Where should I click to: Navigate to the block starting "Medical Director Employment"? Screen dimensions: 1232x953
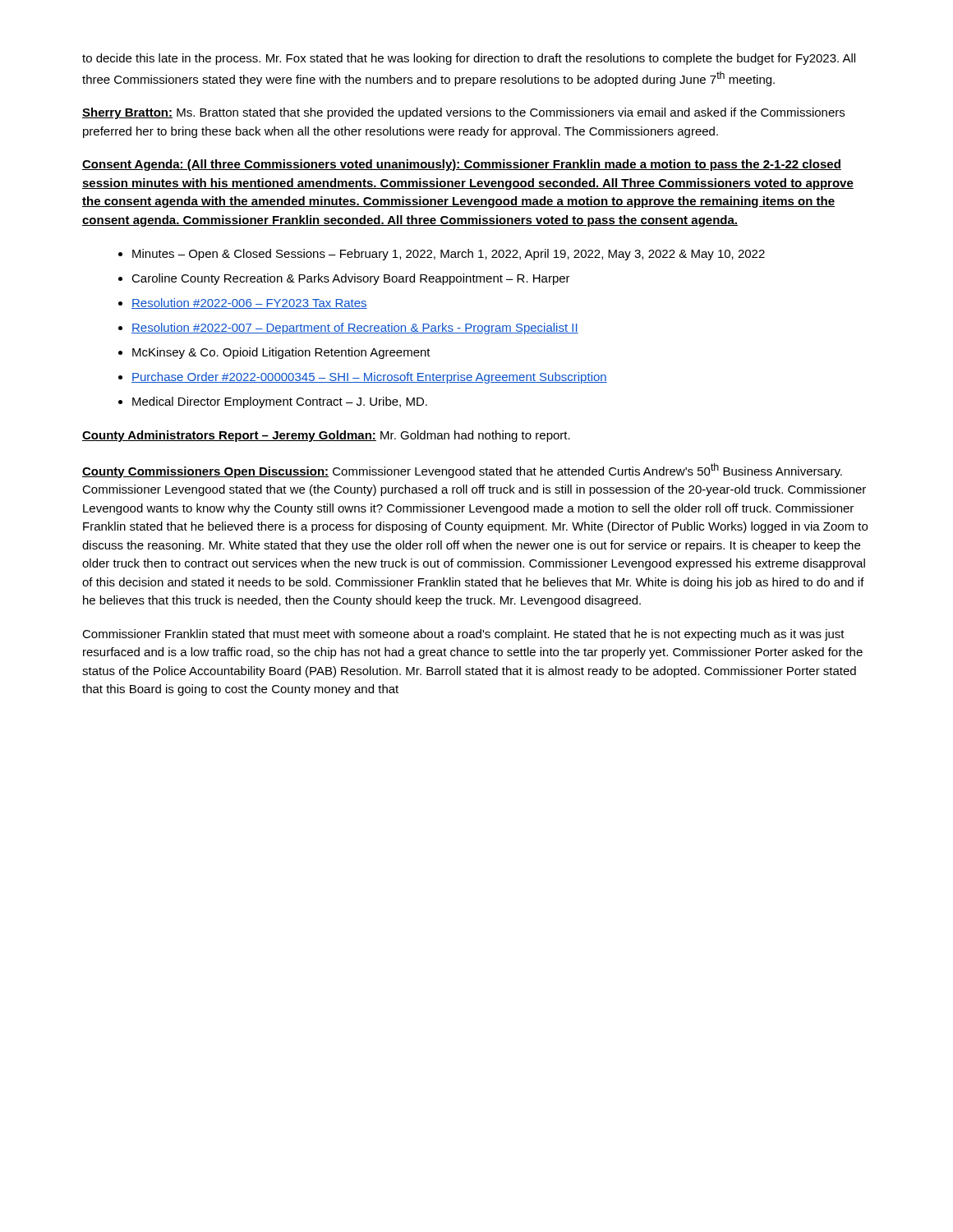(x=280, y=401)
